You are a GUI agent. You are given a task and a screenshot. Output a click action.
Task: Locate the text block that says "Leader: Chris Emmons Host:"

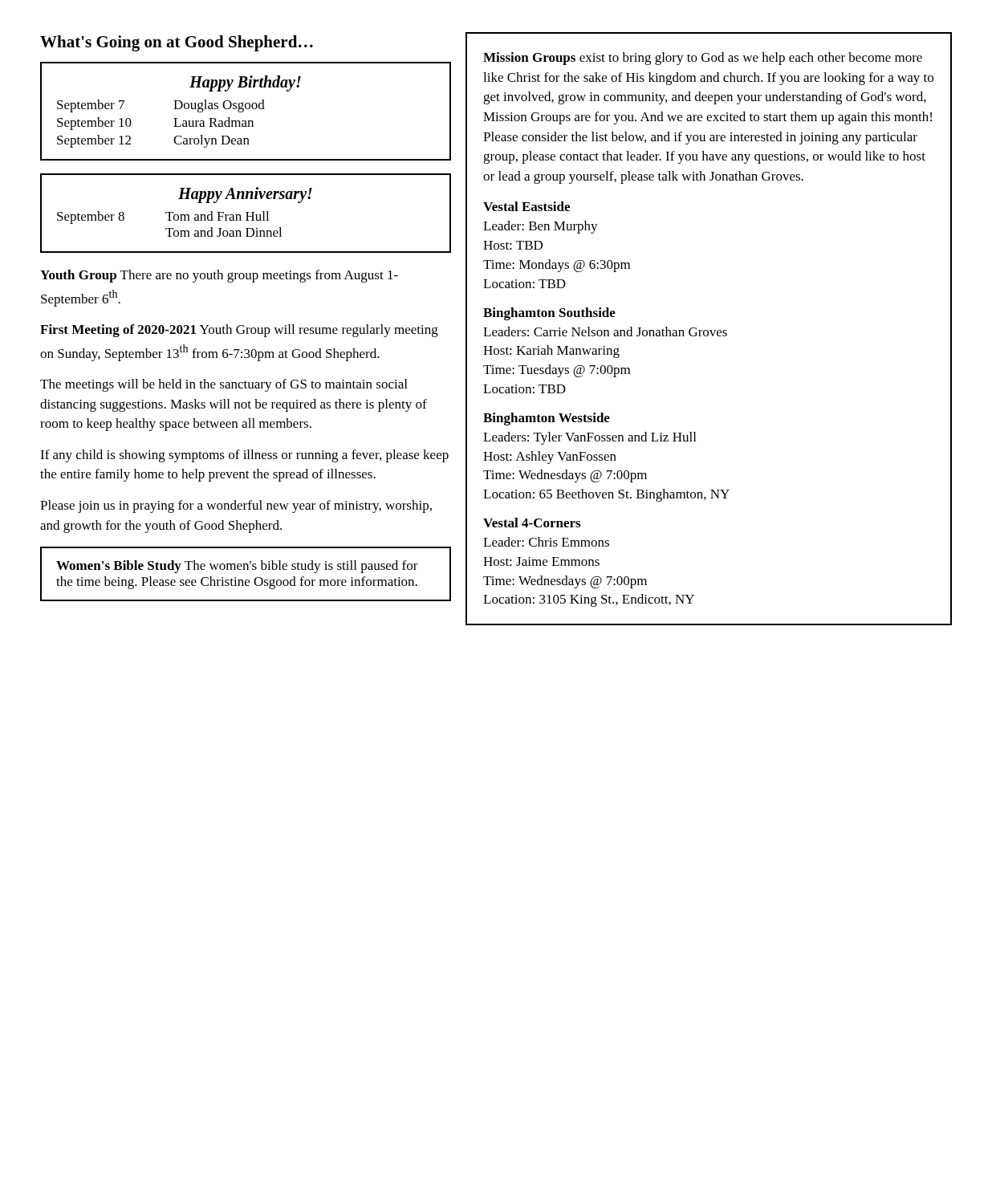(x=589, y=571)
